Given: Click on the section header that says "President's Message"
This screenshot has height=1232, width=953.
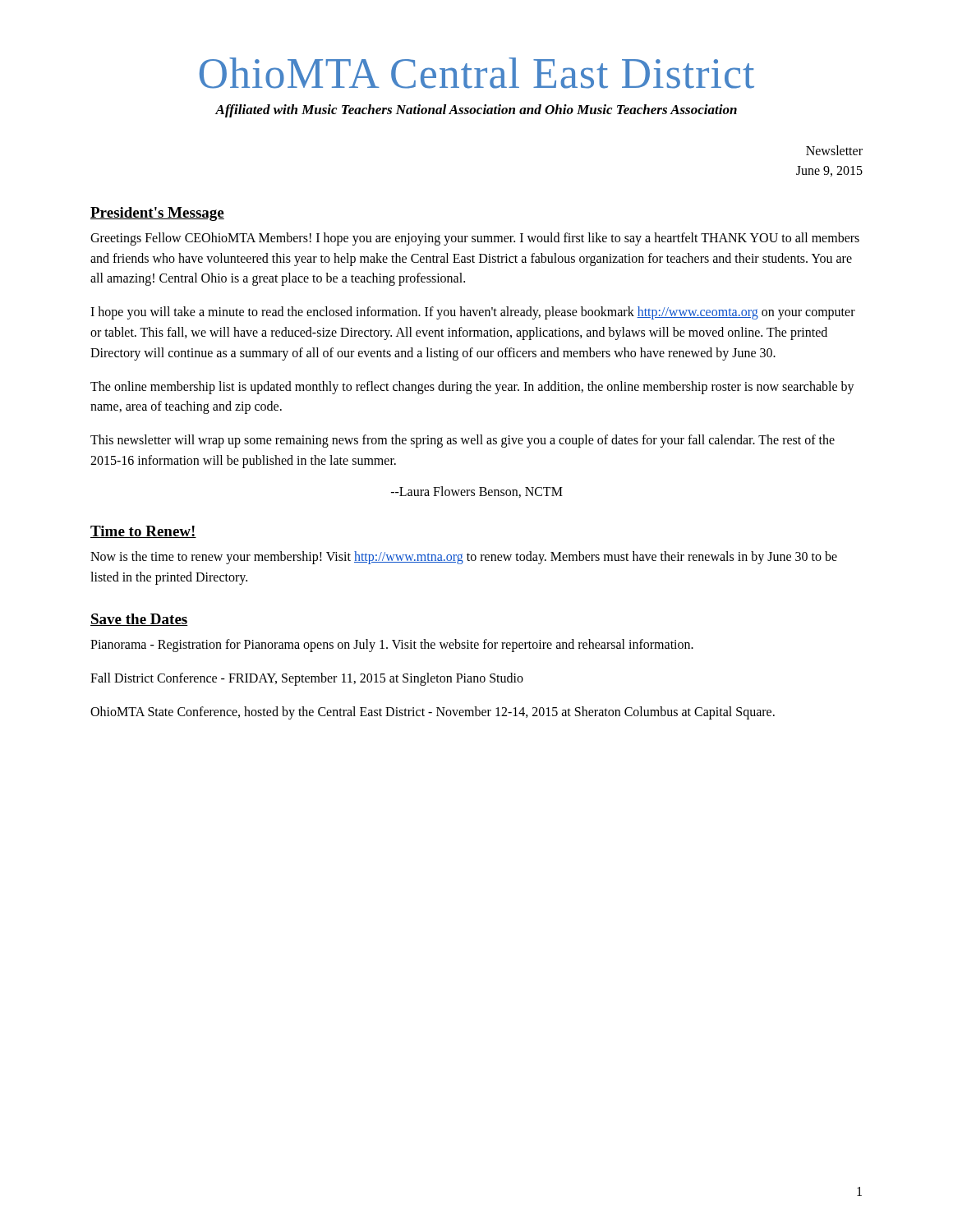Looking at the screenshot, I should pos(157,212).
